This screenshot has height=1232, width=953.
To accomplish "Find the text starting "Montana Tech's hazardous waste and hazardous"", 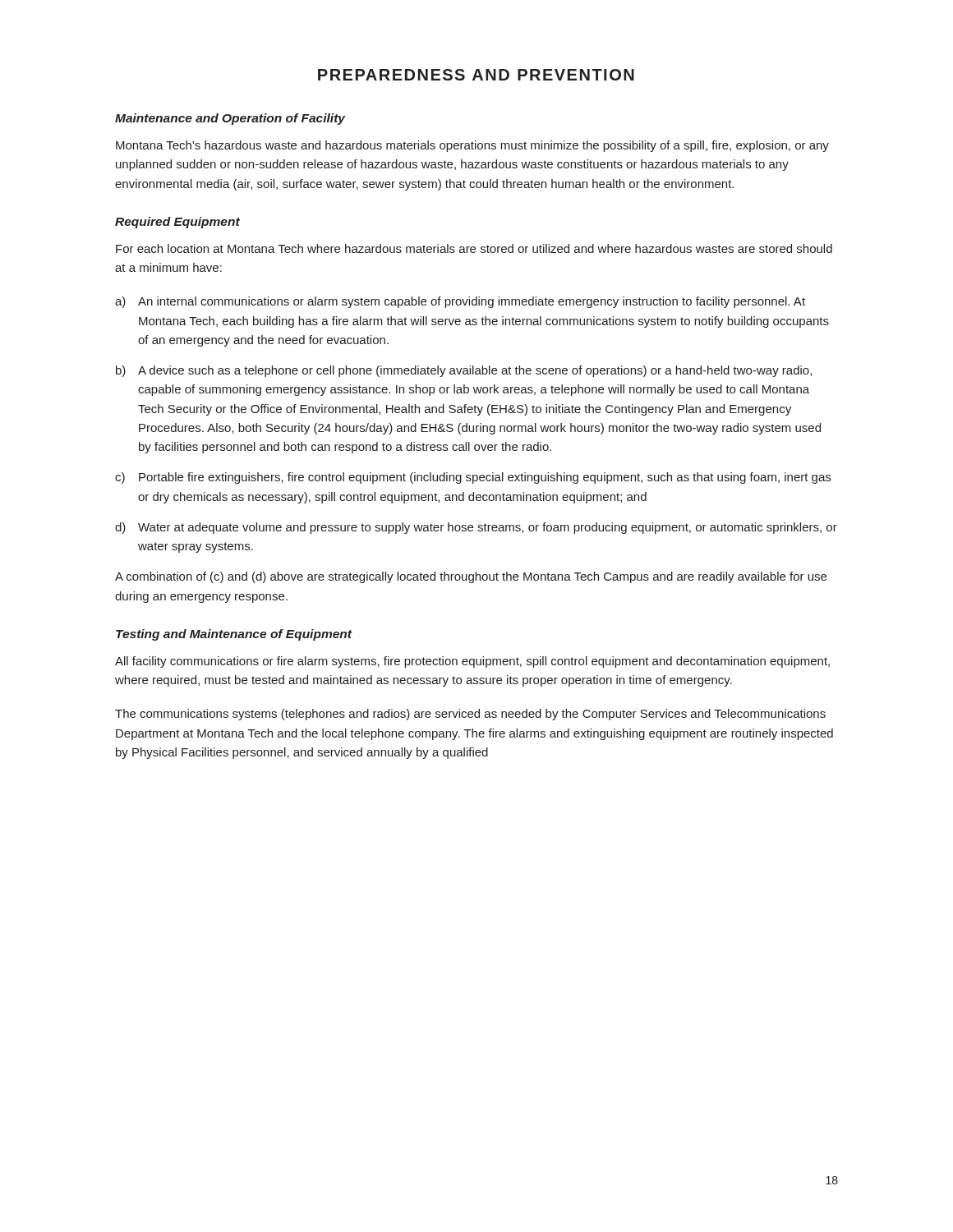I will (472, 164).
